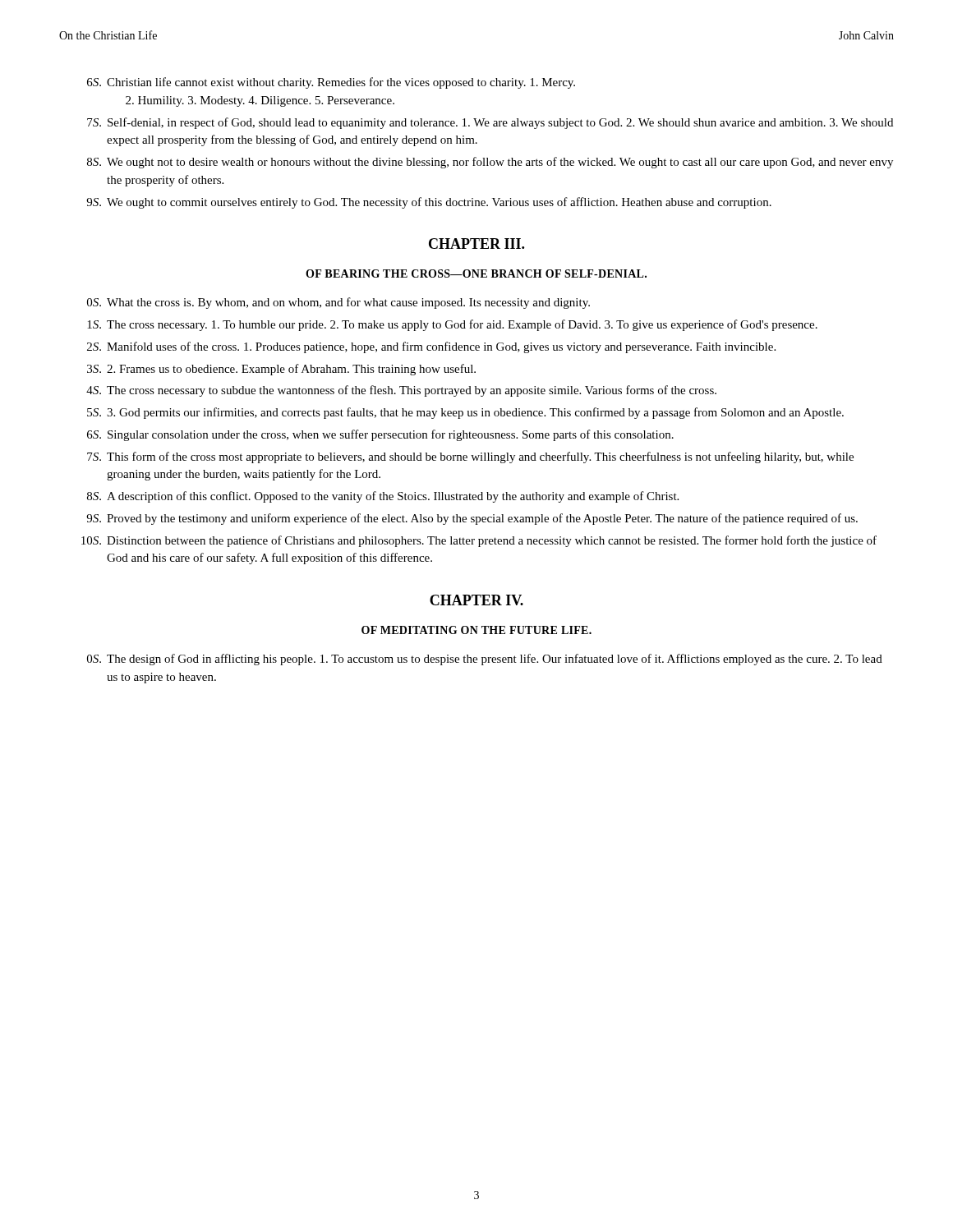The width and height of the screenshot is (953, 1232).
Task: Find the section header on this page that starts "OF BEARING THE CROSS—ONE BRANCH"
Action: tap(476, 274)
